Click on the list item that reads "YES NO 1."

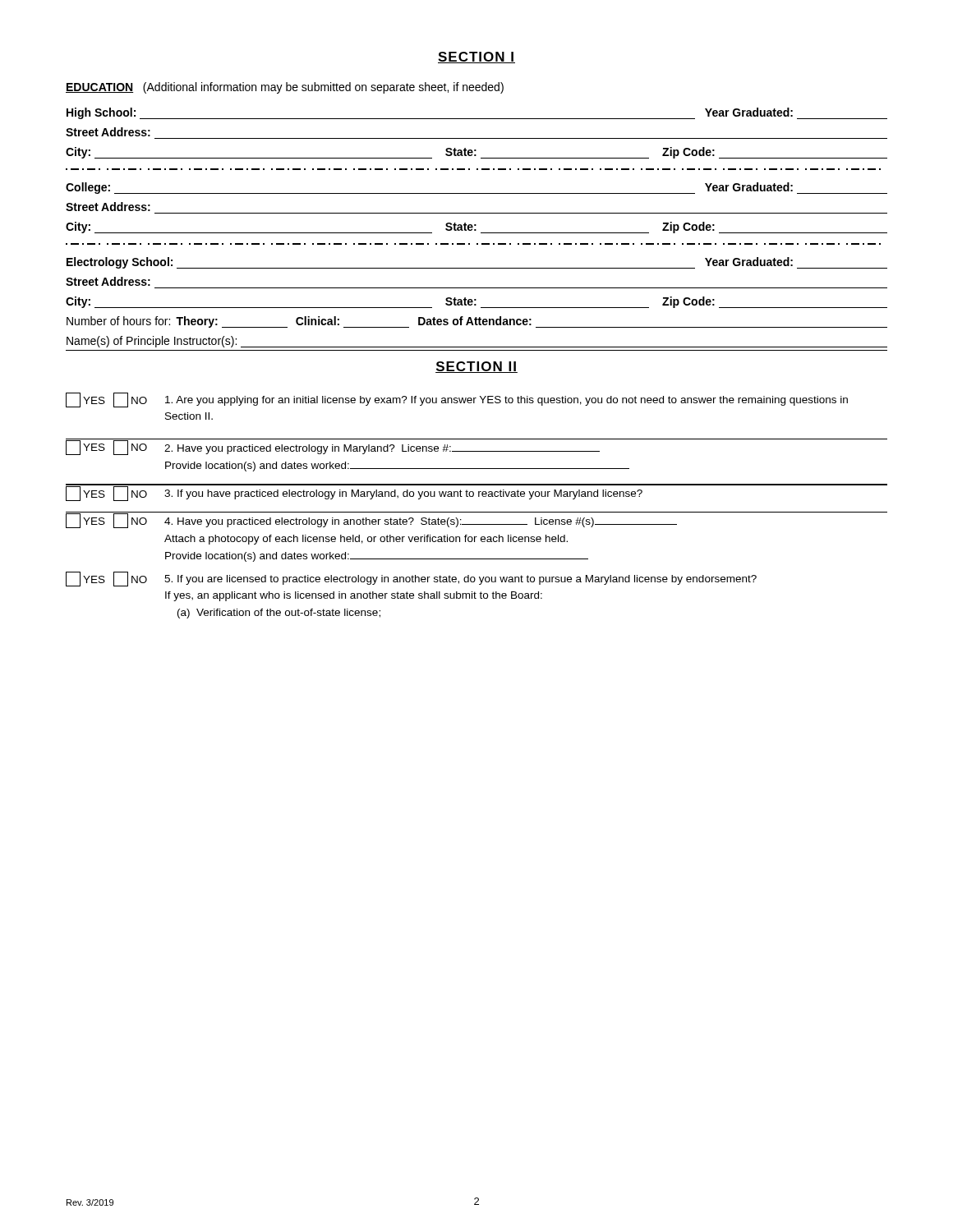(x=476, y=408)
